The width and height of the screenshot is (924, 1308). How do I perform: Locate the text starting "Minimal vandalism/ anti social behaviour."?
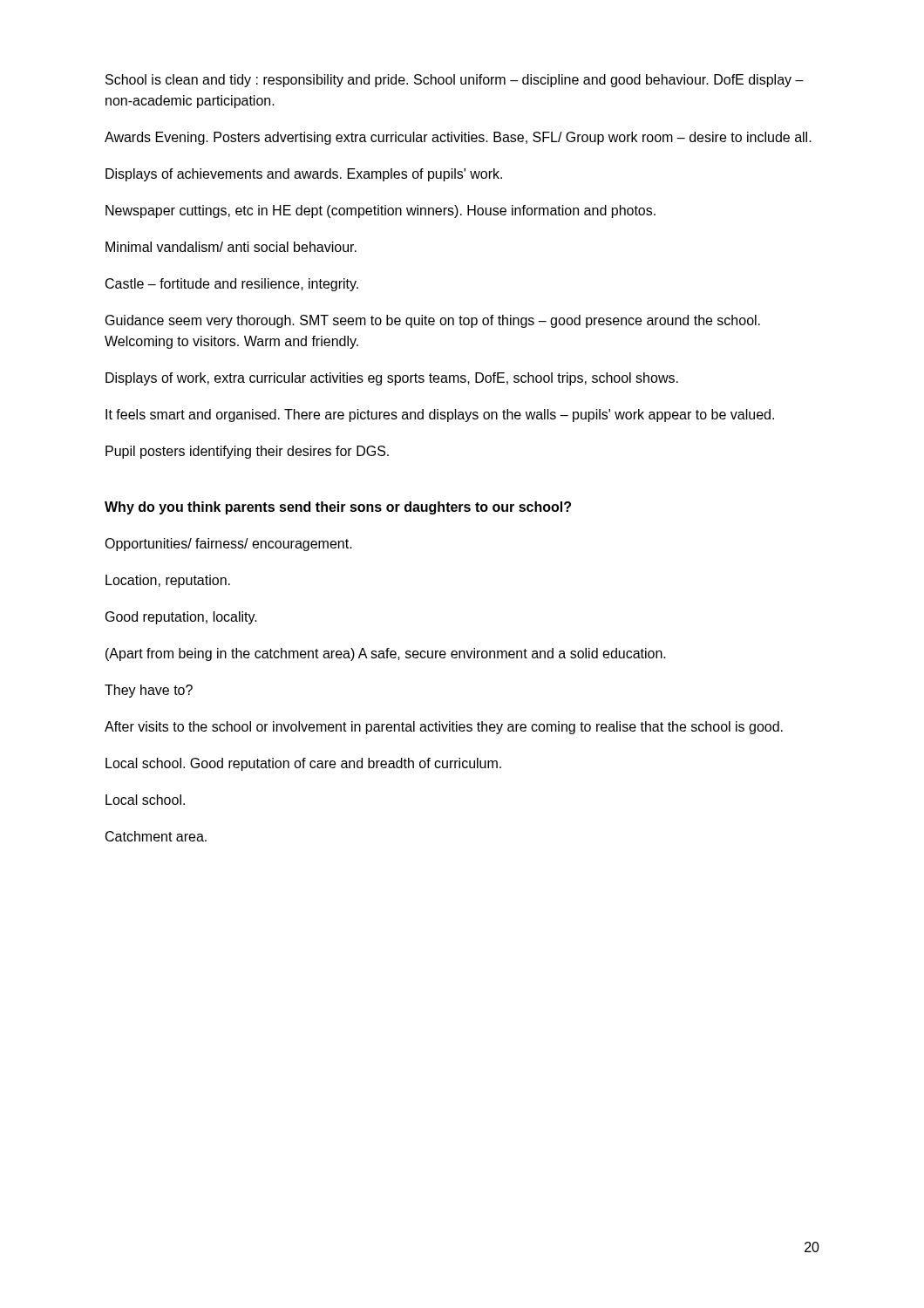(231, 247)
